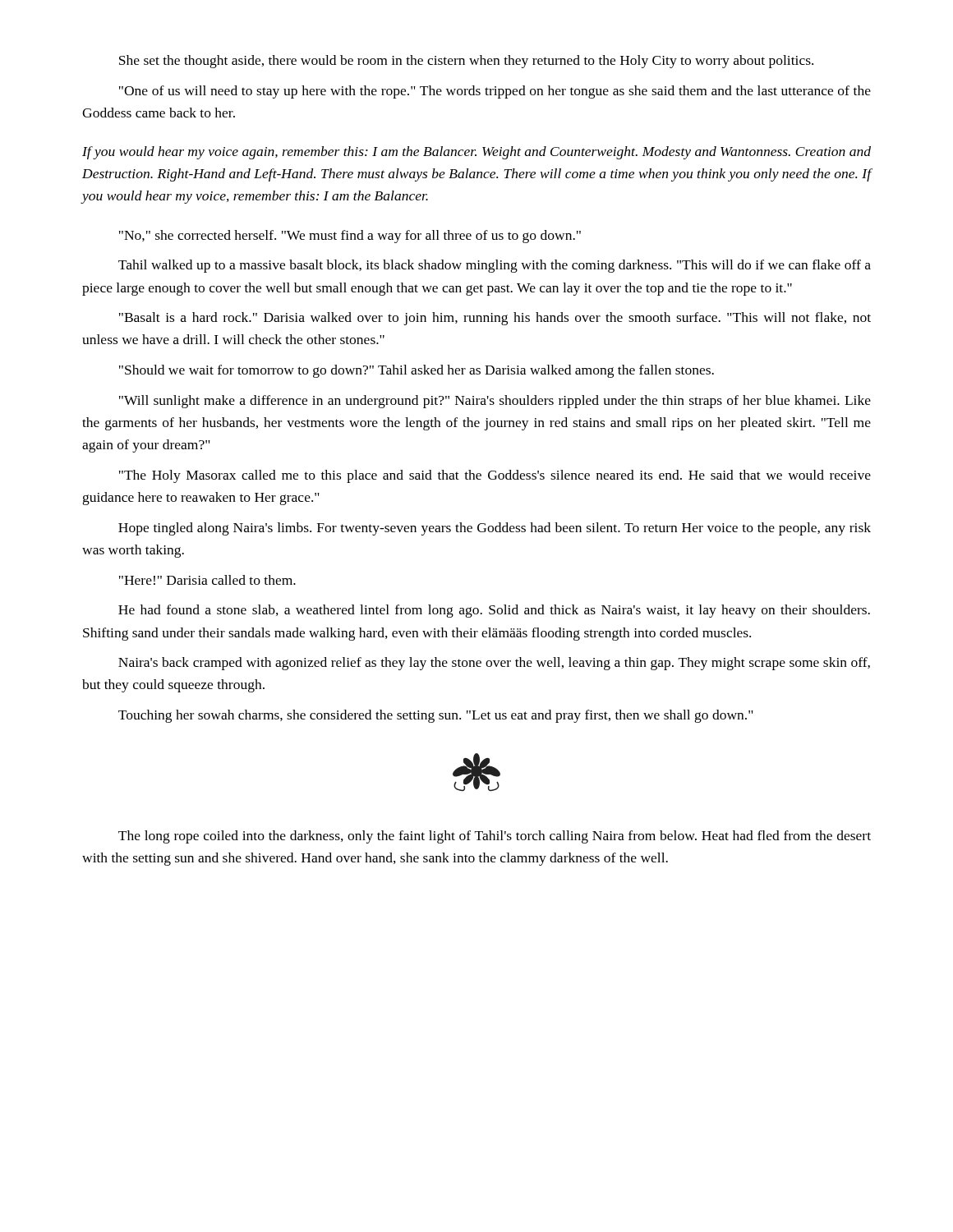Click the passage that begins ""The Holy Masorax called me to this place"

coord(476,486)
